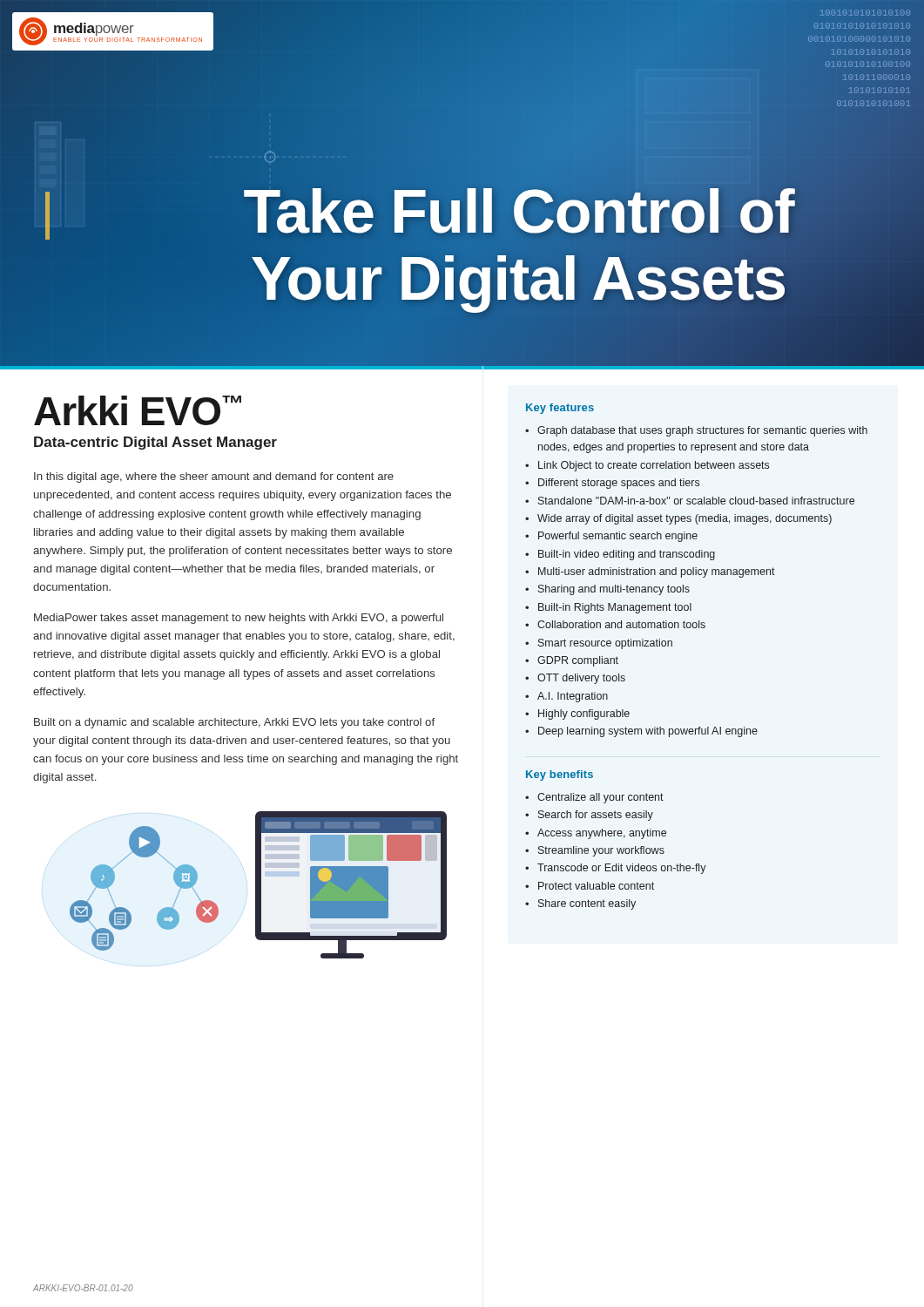Point to the block beginning "Transcode or Edit"
The image size is (924, 1307).
click(x=703, y=869)
